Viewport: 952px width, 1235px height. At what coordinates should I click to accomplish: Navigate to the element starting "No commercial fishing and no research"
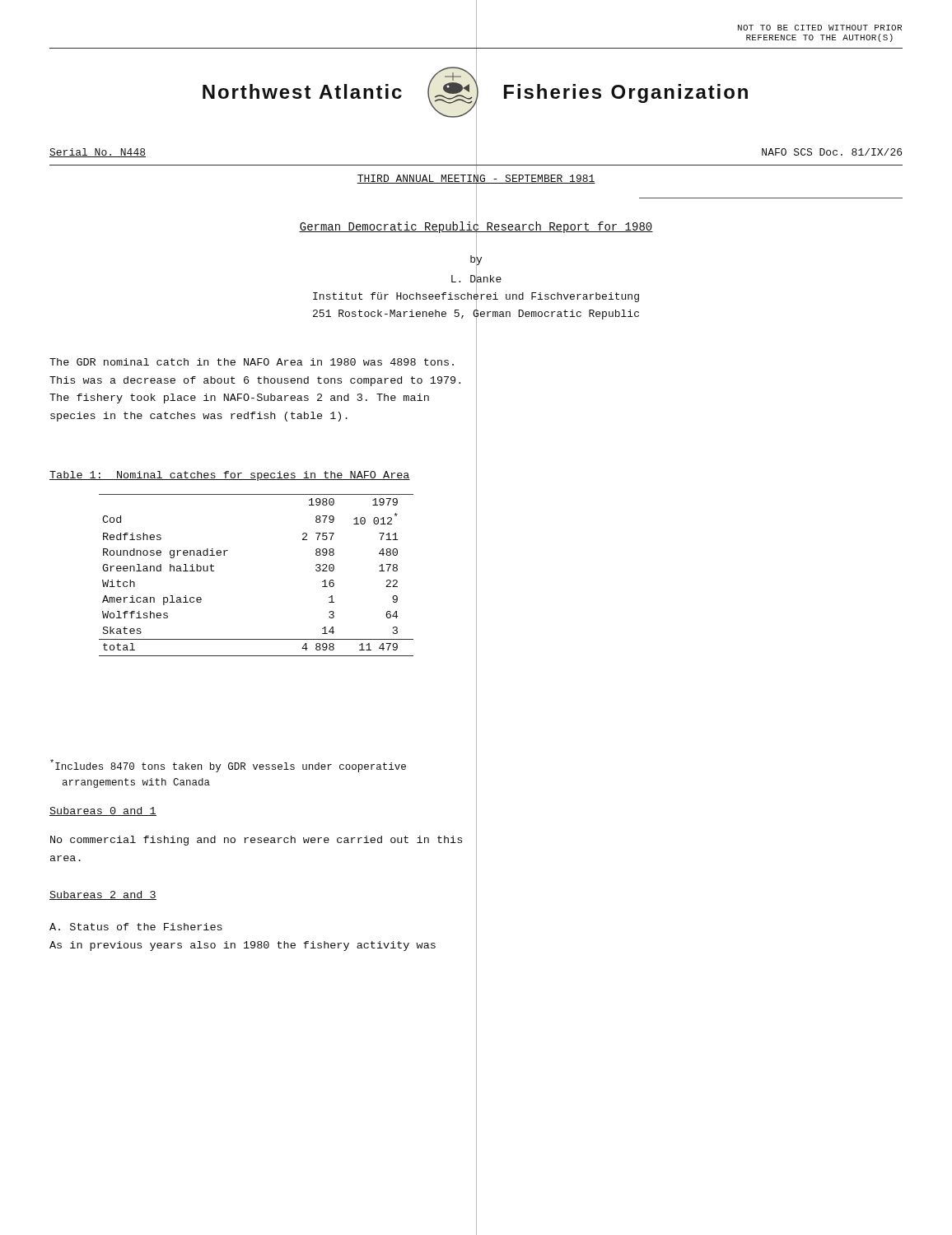pyautogui.click(x=256, y=849)
